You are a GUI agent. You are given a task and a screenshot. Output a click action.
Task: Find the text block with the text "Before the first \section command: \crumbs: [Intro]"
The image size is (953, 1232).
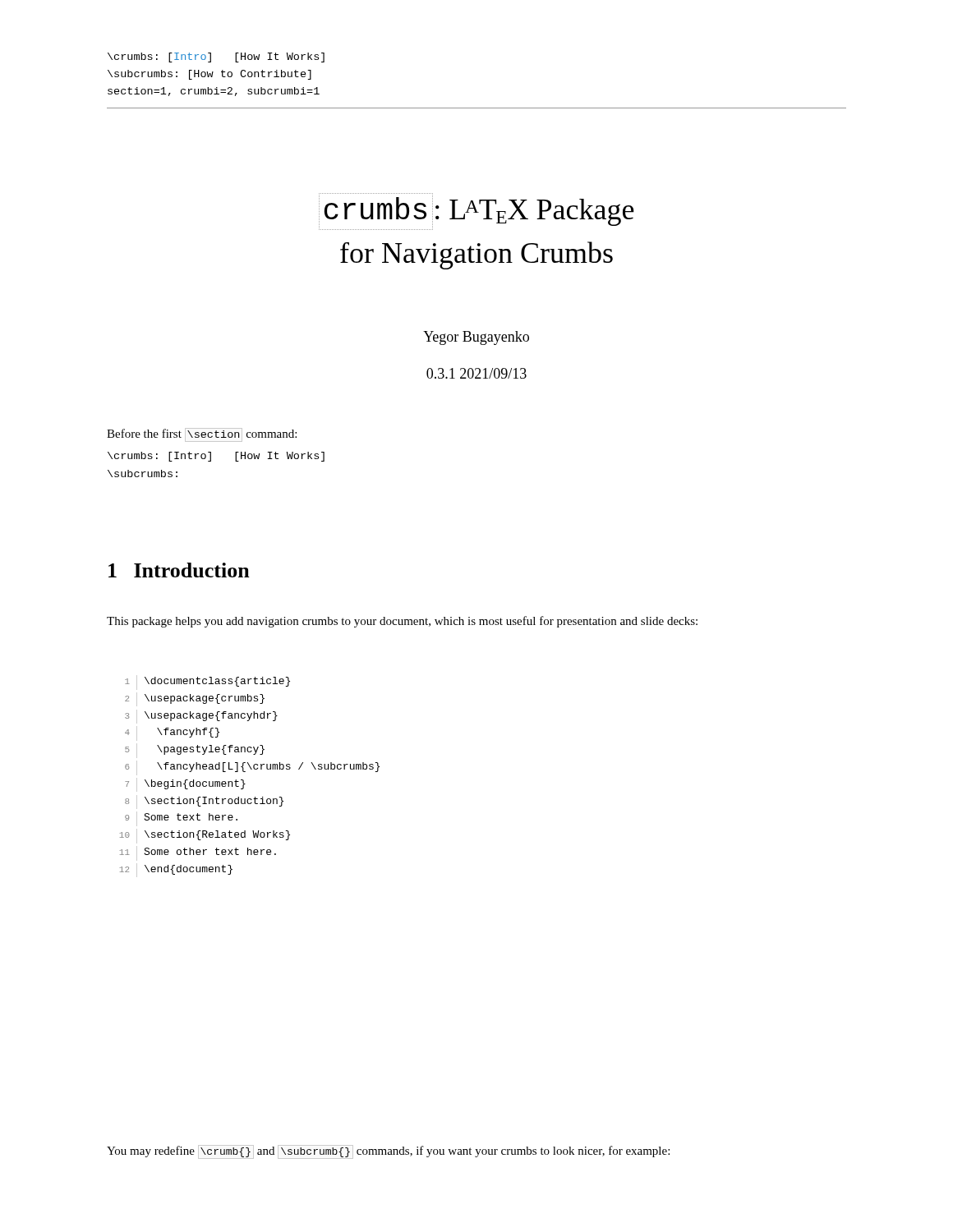pyautogui.click(x=202, y=435)
